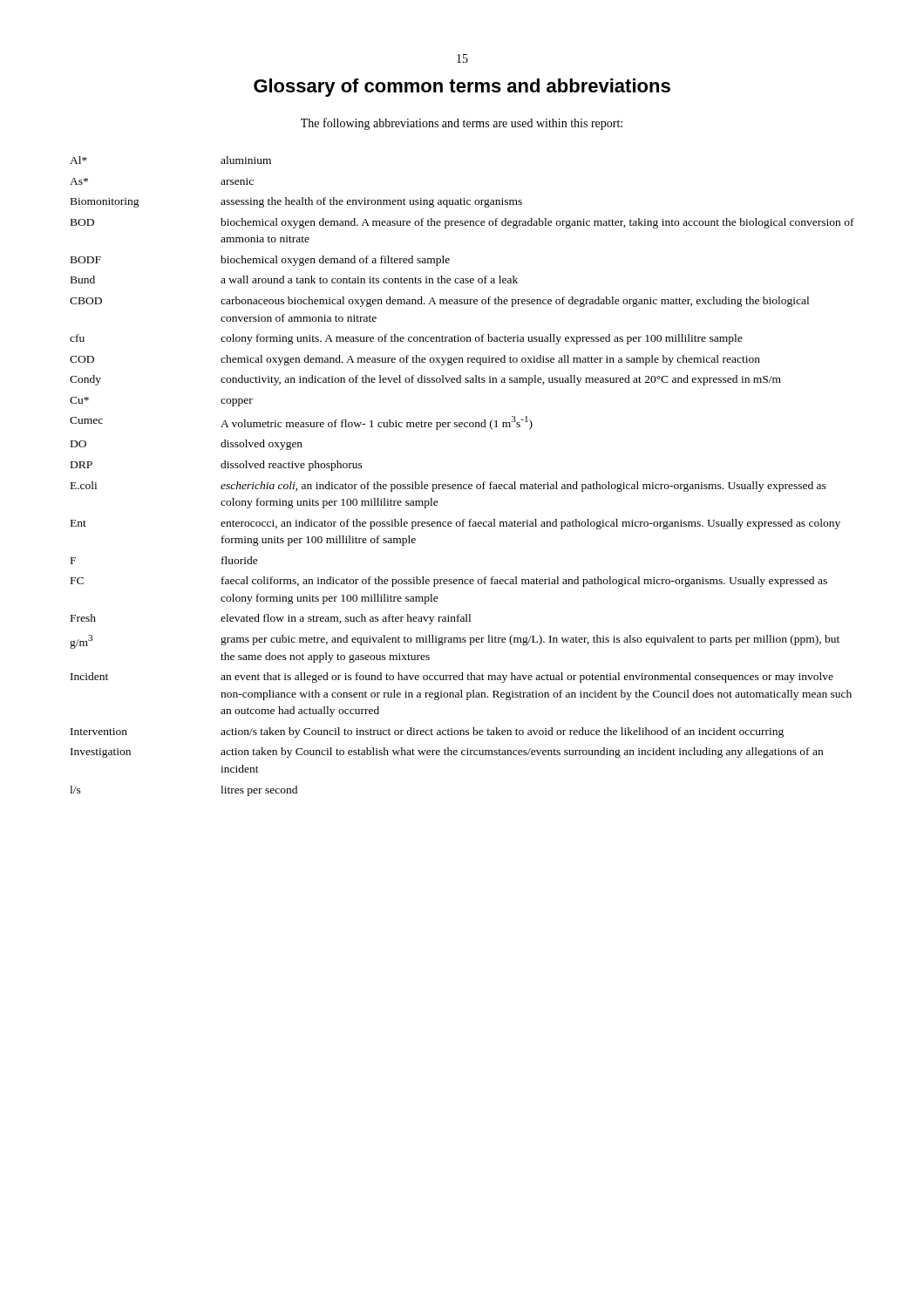Select the list item containing "COD chemical oxygen demand. A measure of"
Screen dimensions: 1308x924
tap(462, 359)
